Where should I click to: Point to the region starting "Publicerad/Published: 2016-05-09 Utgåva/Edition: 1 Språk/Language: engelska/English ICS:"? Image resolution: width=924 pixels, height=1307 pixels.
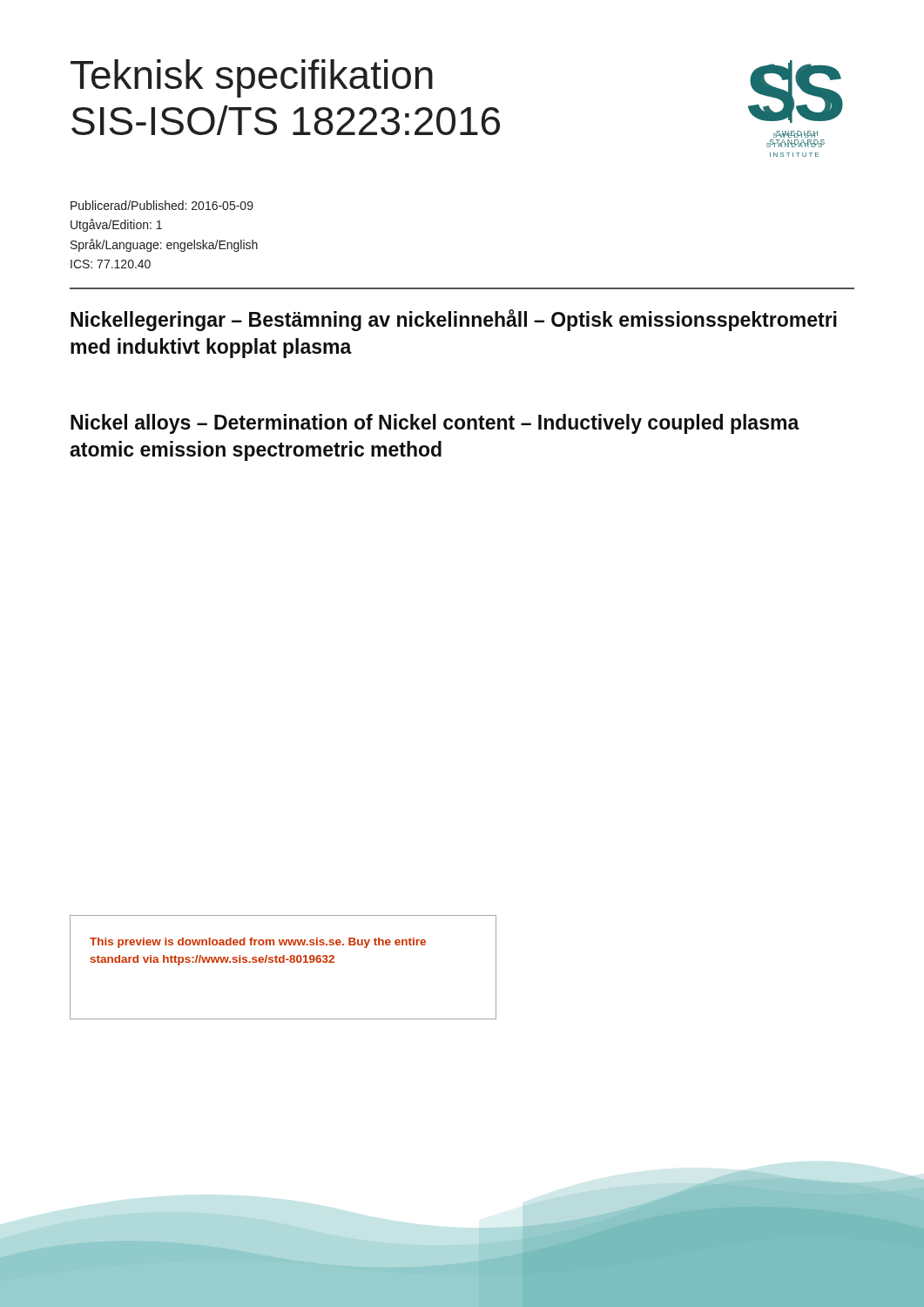click(x=162, y=205)
